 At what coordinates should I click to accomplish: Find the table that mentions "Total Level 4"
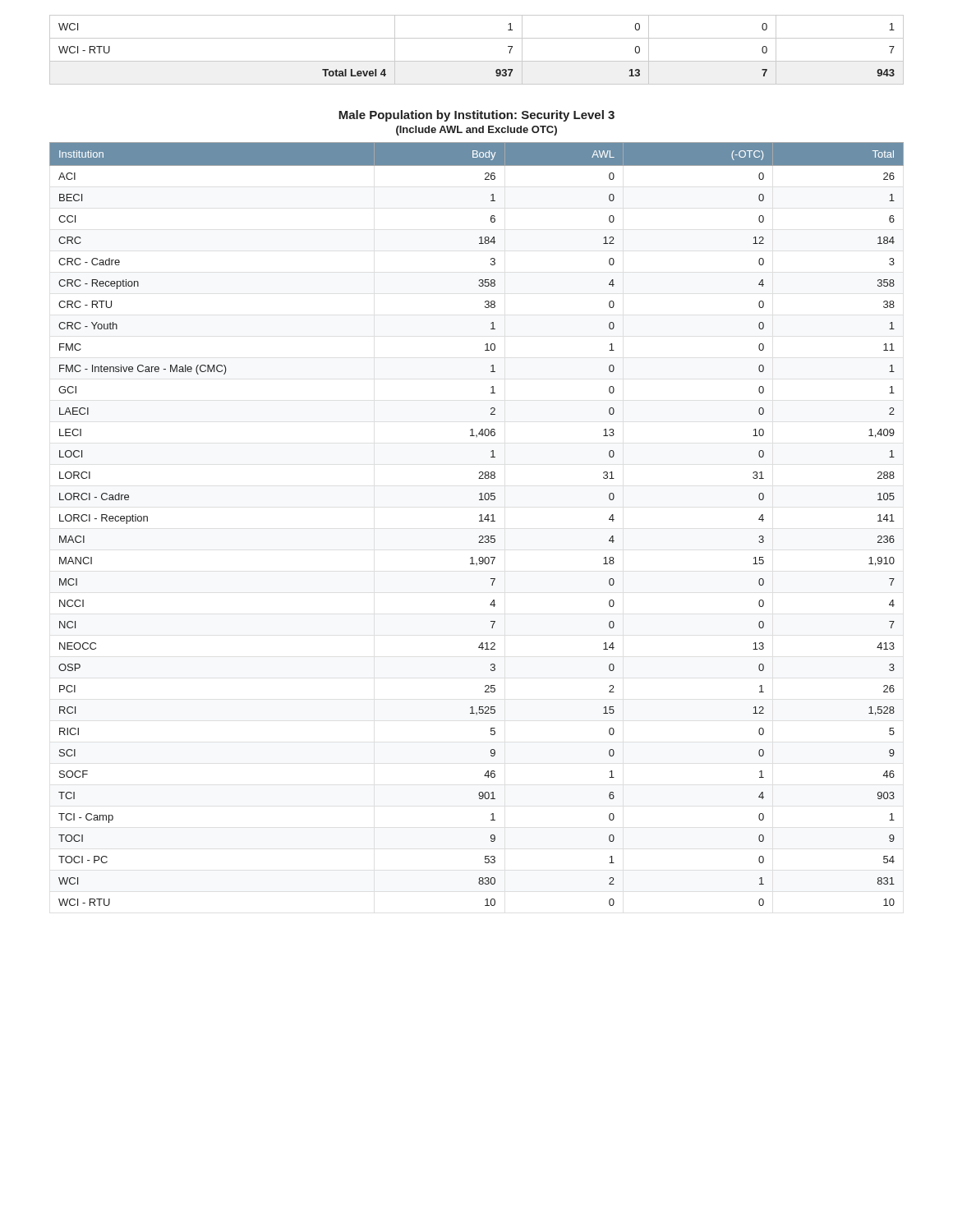[476, 42]
